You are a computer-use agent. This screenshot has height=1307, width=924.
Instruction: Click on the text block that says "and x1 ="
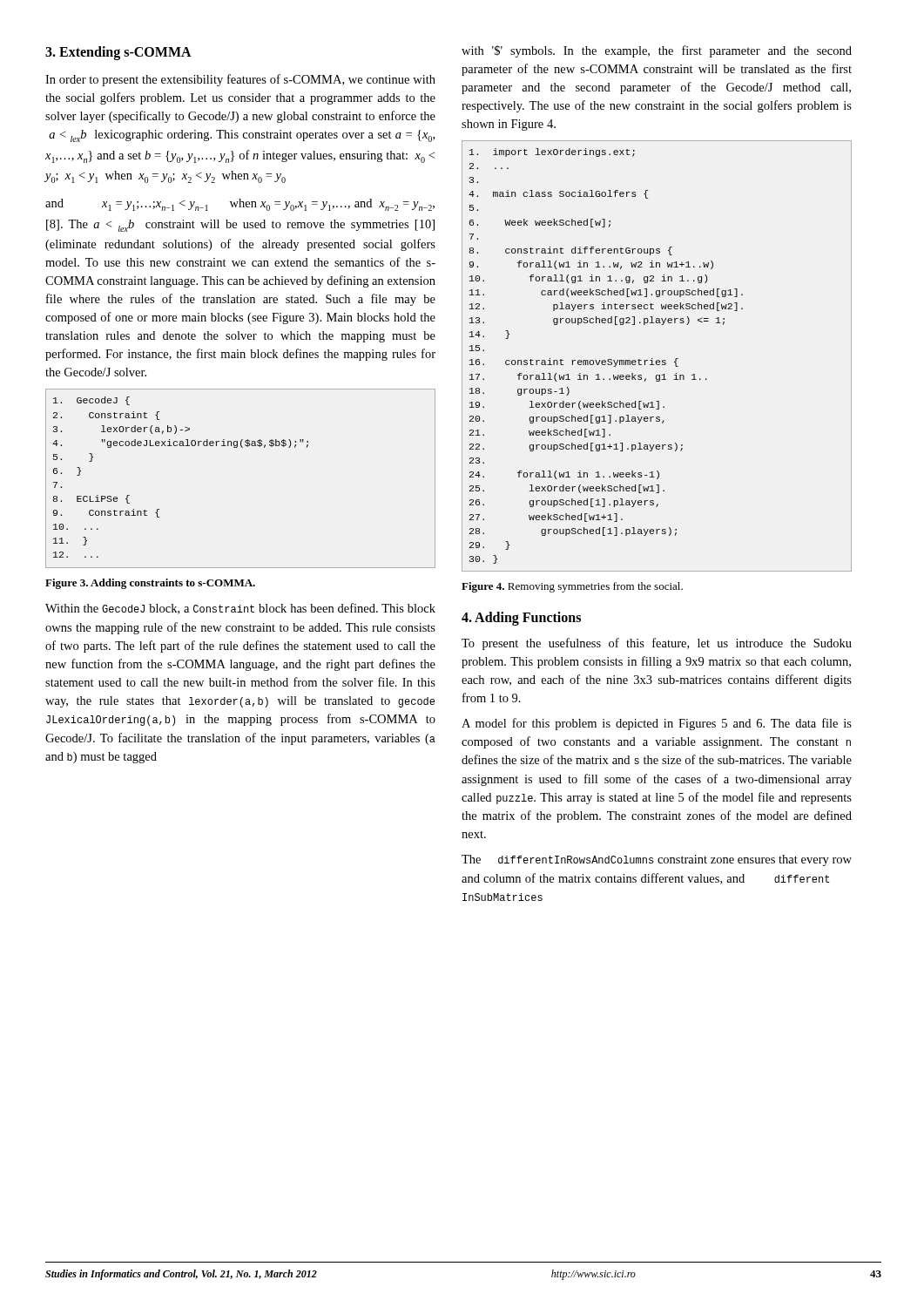(240, 288)
